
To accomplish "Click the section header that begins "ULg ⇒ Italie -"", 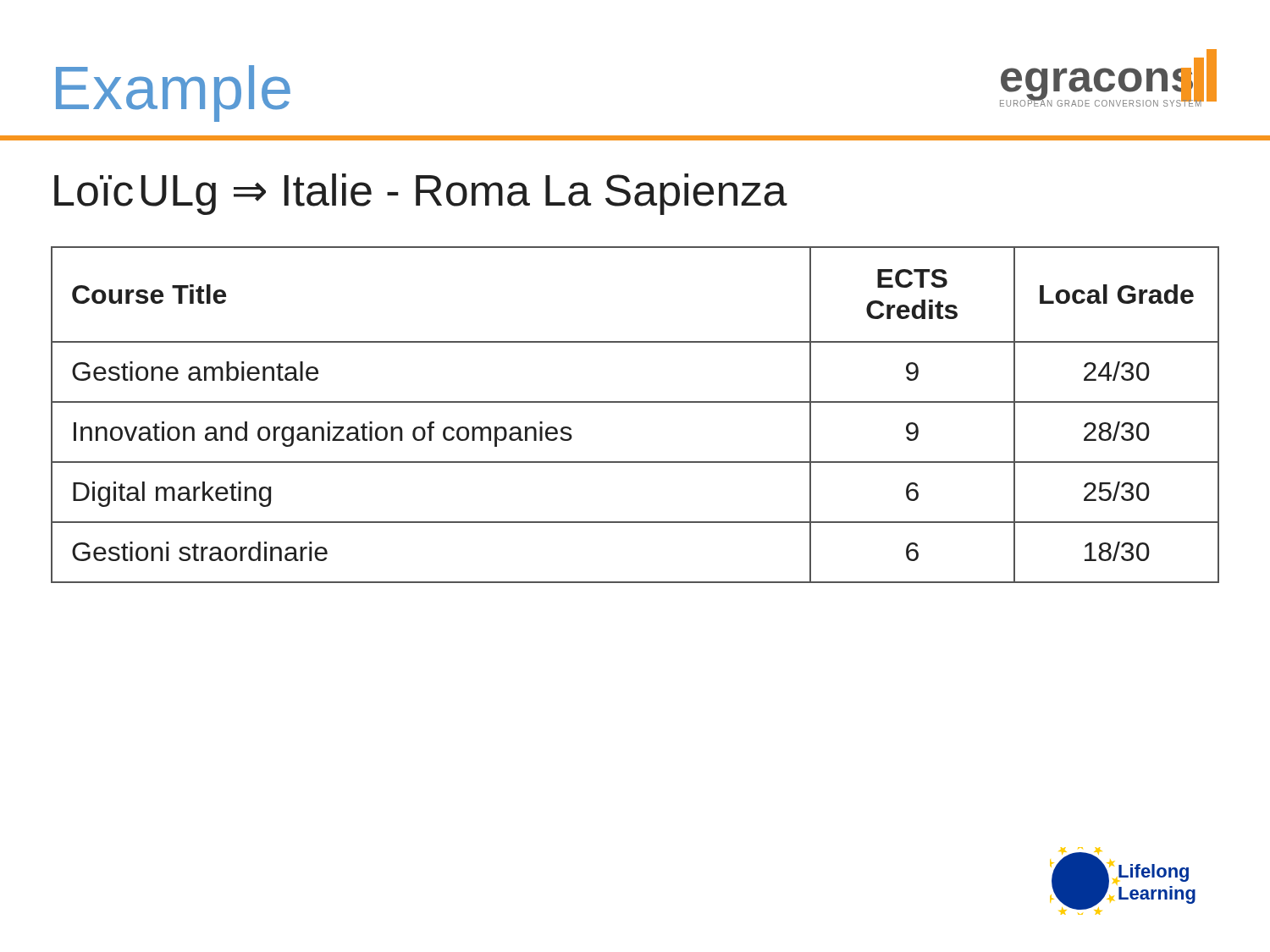I will 462,190.
